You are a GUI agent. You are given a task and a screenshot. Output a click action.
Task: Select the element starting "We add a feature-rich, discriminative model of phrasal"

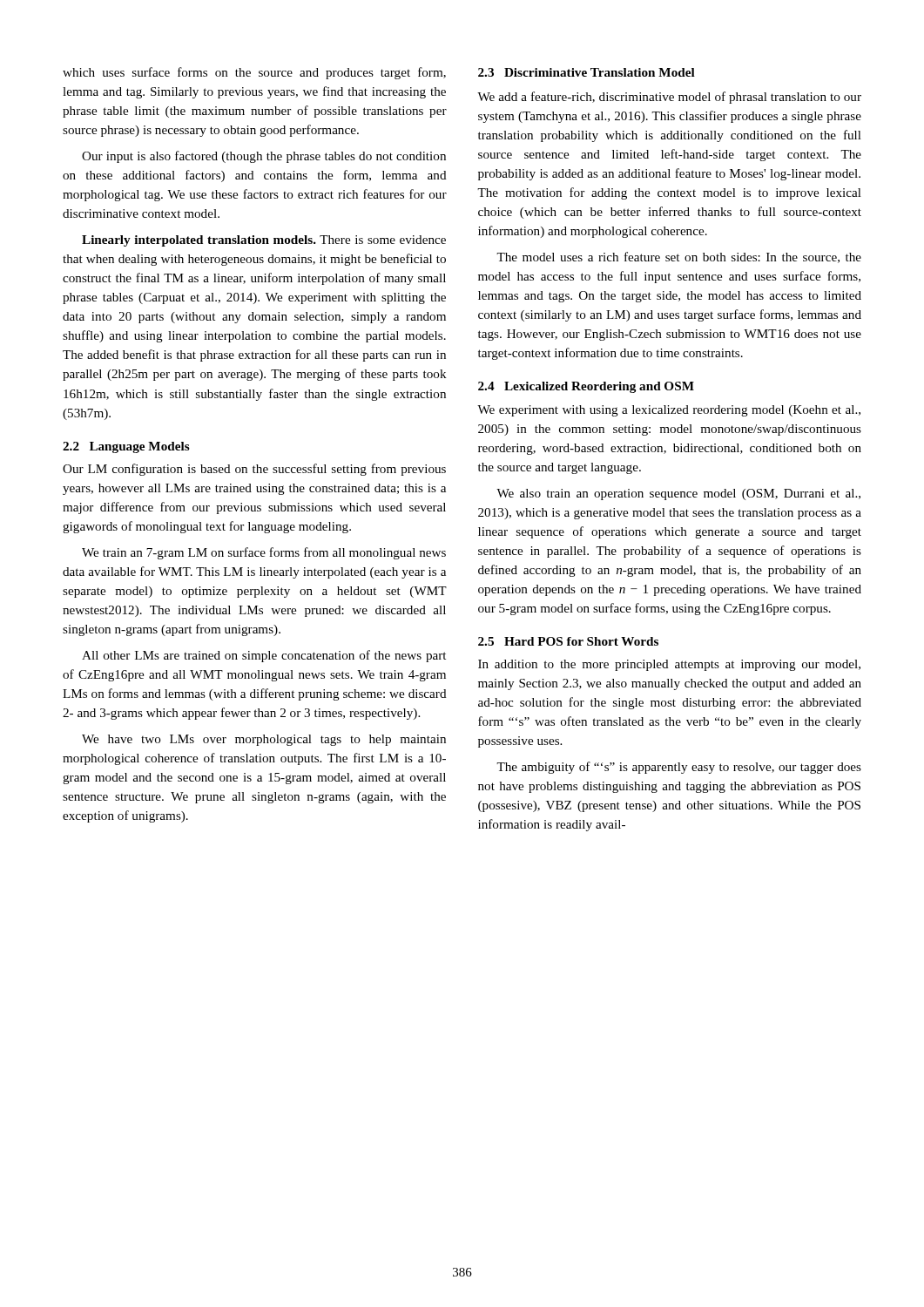[669, 164]
